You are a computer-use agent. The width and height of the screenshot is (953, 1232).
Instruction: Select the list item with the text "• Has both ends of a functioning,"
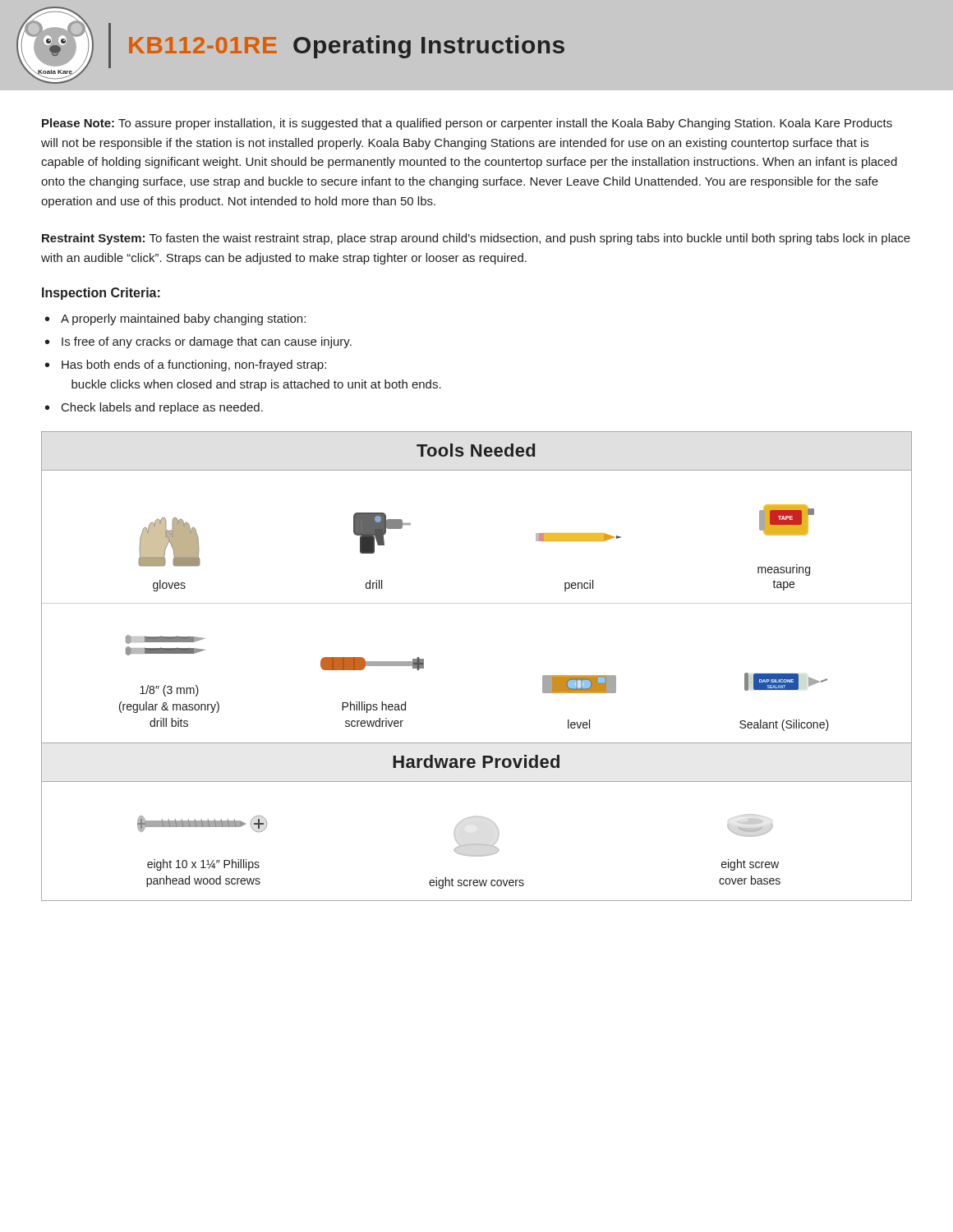243,373
